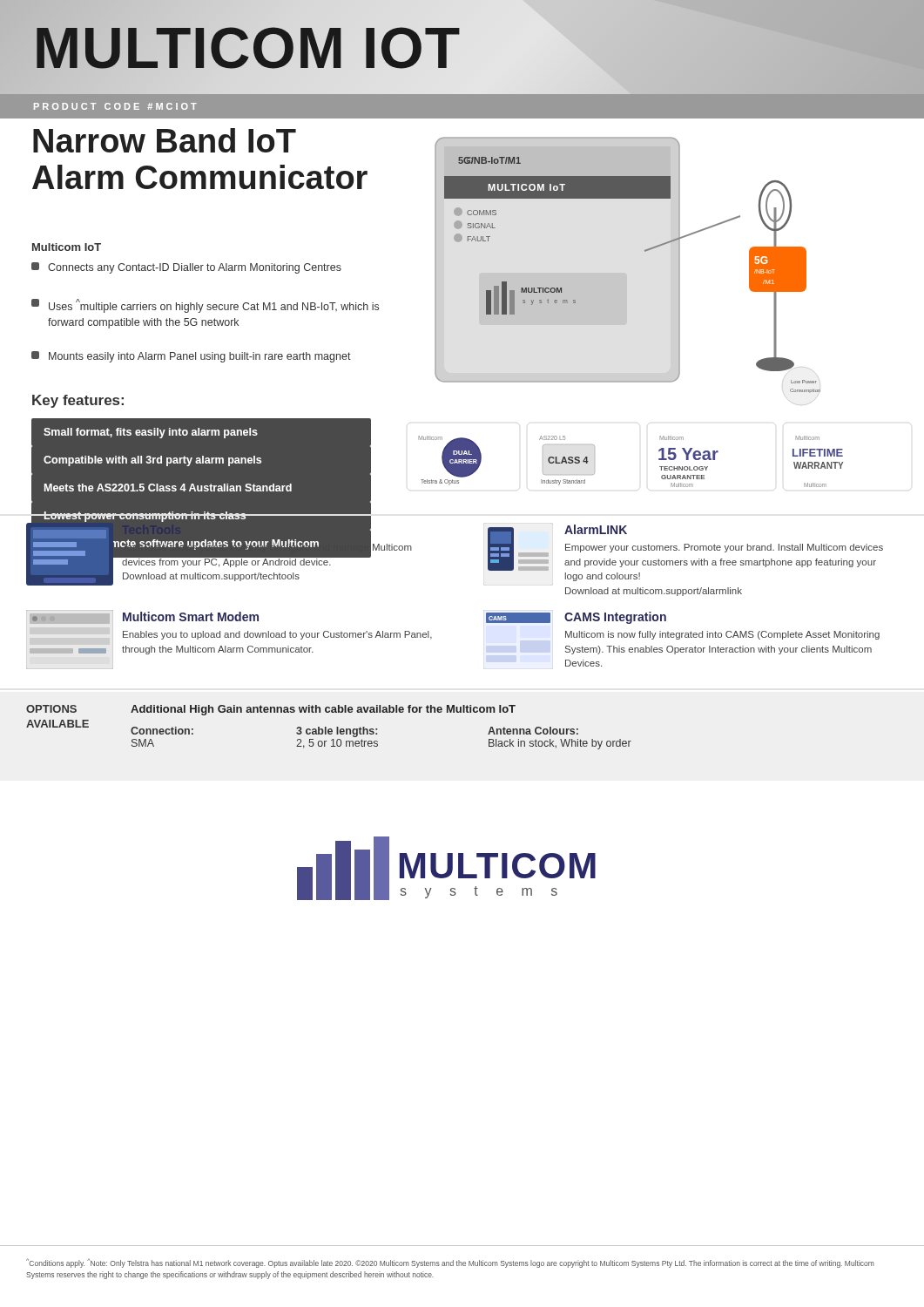The width and height of the screenshot is (924, 1307).
Task: Navigate to the text block starting "Enables you to upload and download to your"
Action: (x=277, y=642)
